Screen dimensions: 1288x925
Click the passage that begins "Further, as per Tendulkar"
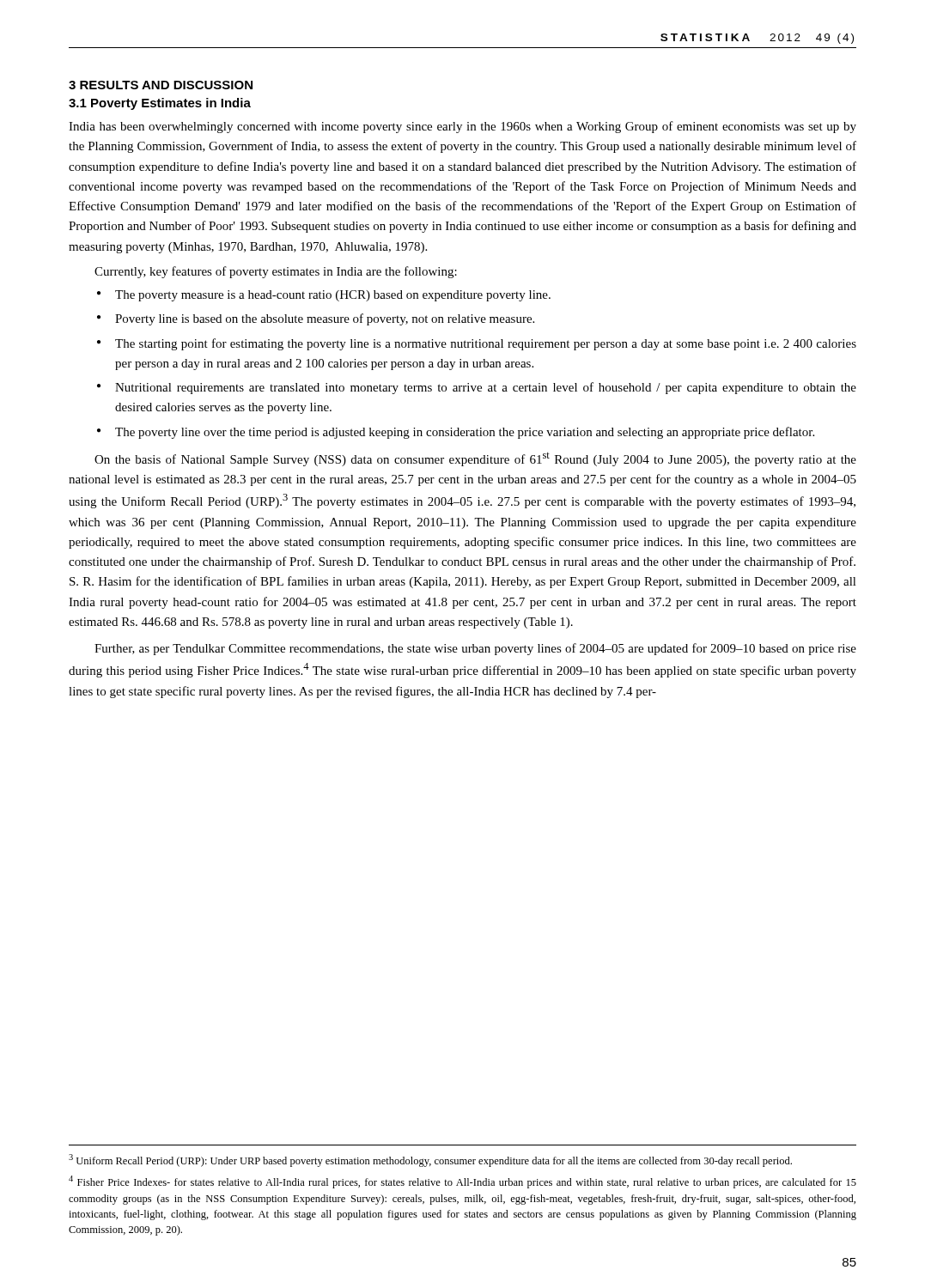462,670
